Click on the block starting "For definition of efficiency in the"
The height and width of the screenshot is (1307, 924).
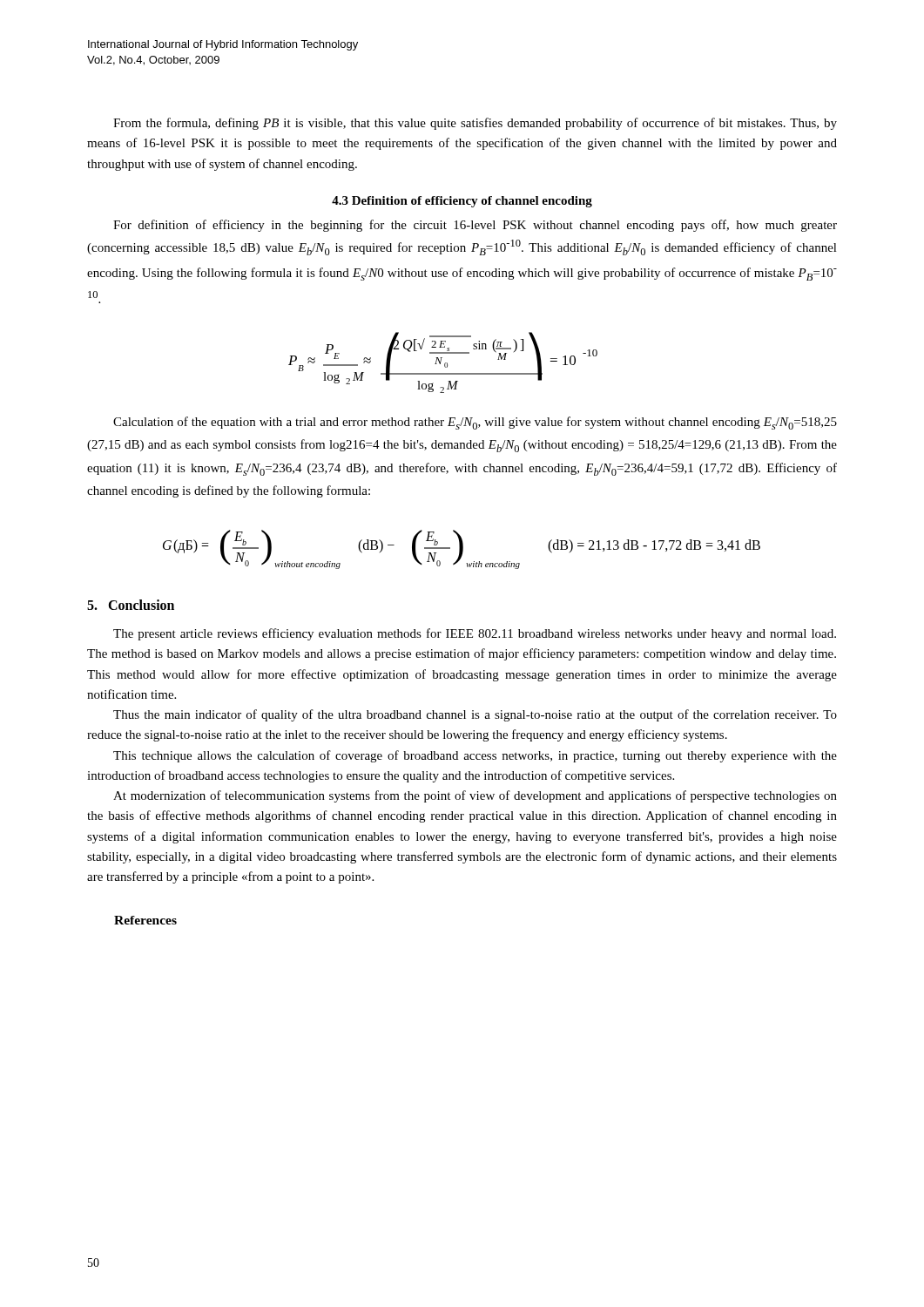click(x=462, y=262)
